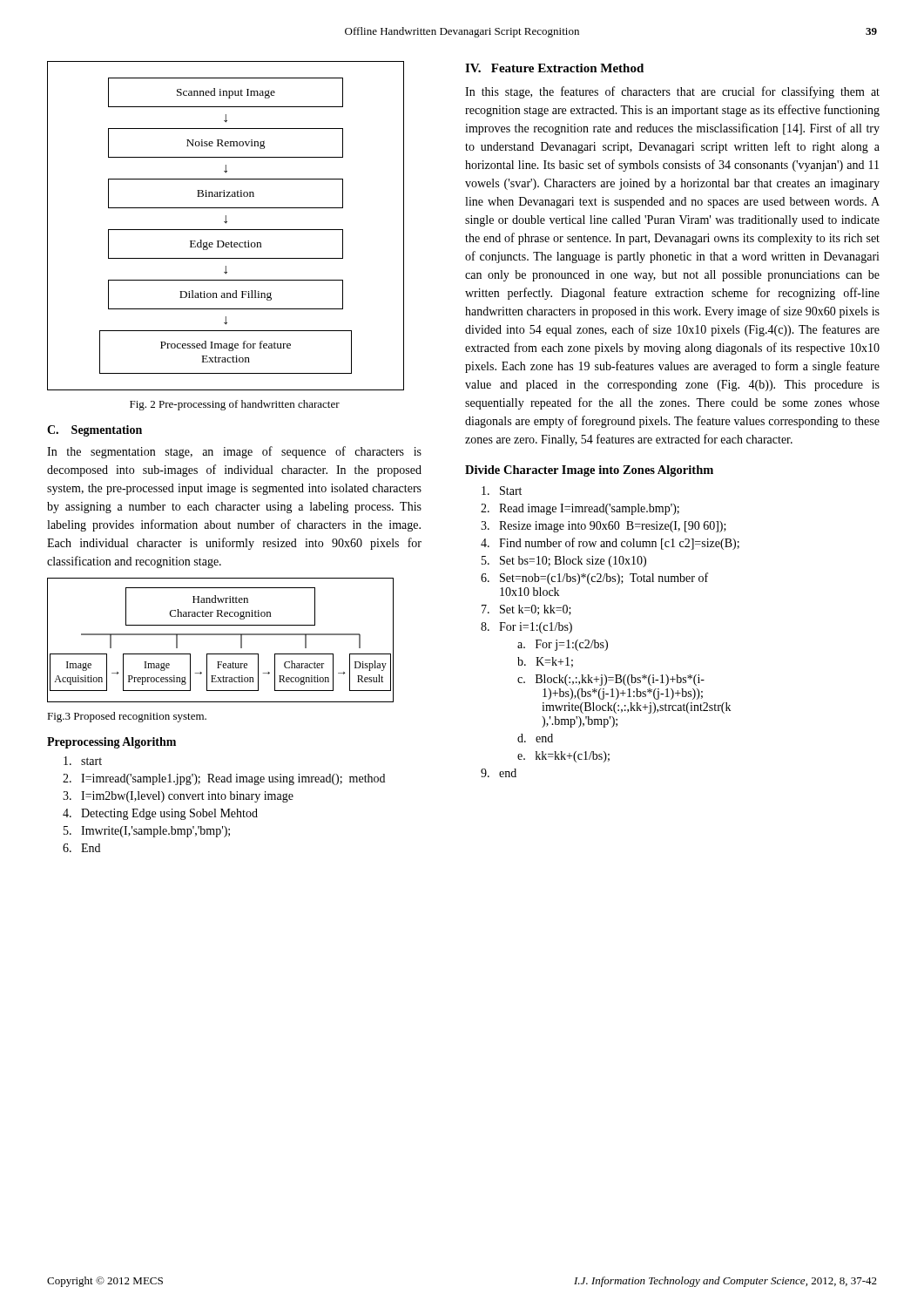Screen dimensions: 1307x924
Task: Click the passage that begins "In the segmentation stage, an image"
Action: tap(234, 507)
